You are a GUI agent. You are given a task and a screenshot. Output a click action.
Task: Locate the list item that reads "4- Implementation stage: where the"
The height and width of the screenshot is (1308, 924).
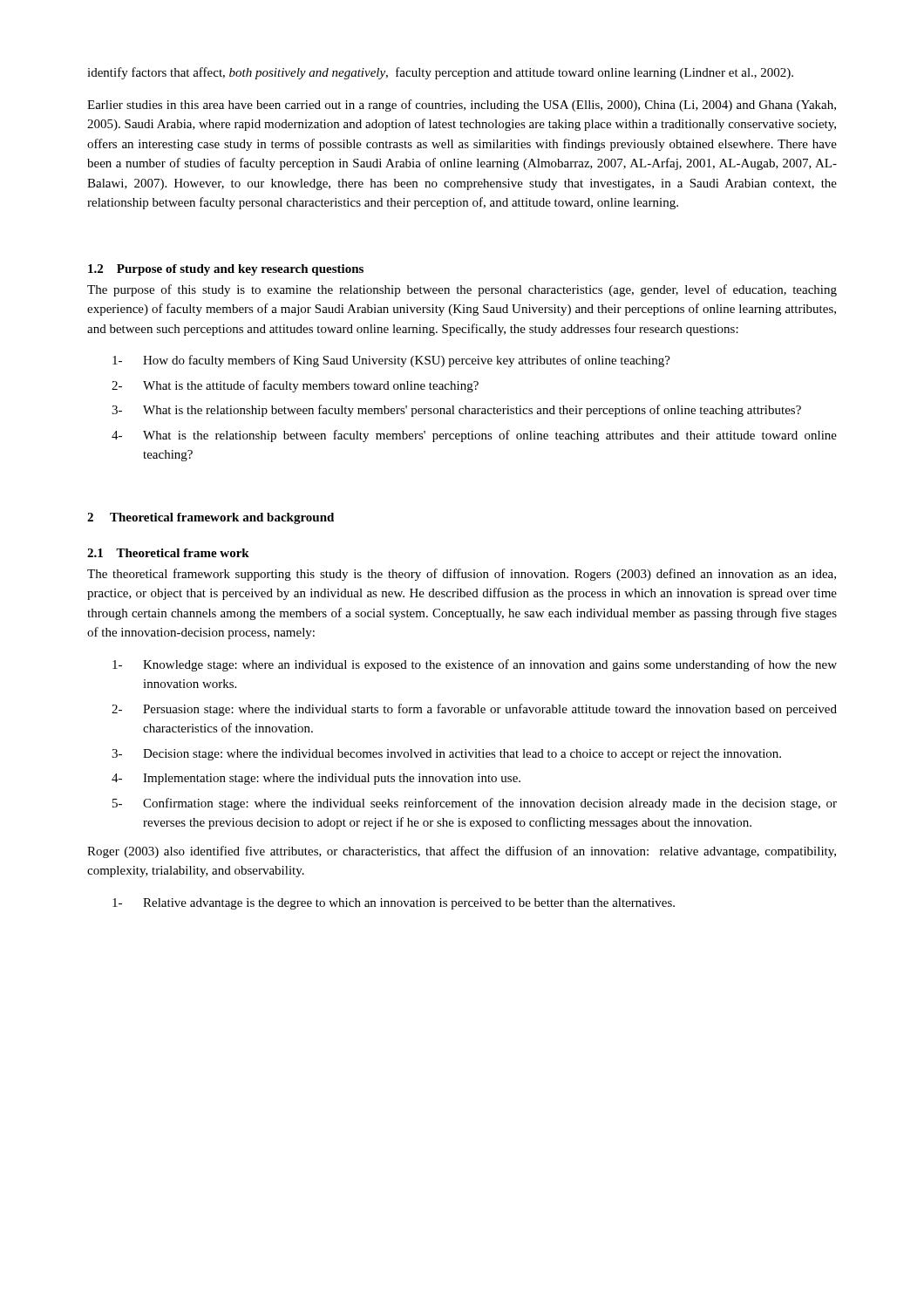pos(462,778)
